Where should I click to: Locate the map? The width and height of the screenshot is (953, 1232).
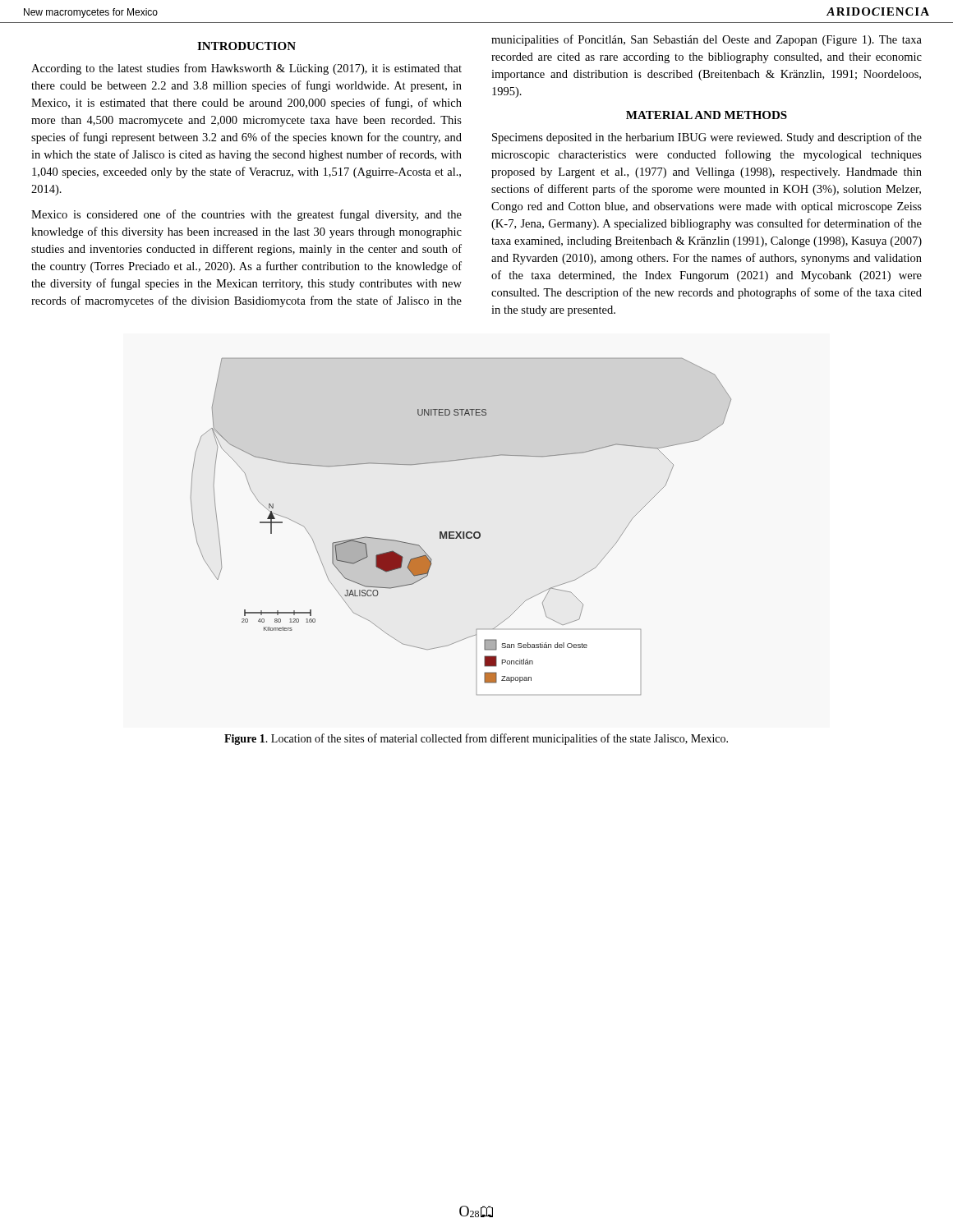(x=476, y=540)
